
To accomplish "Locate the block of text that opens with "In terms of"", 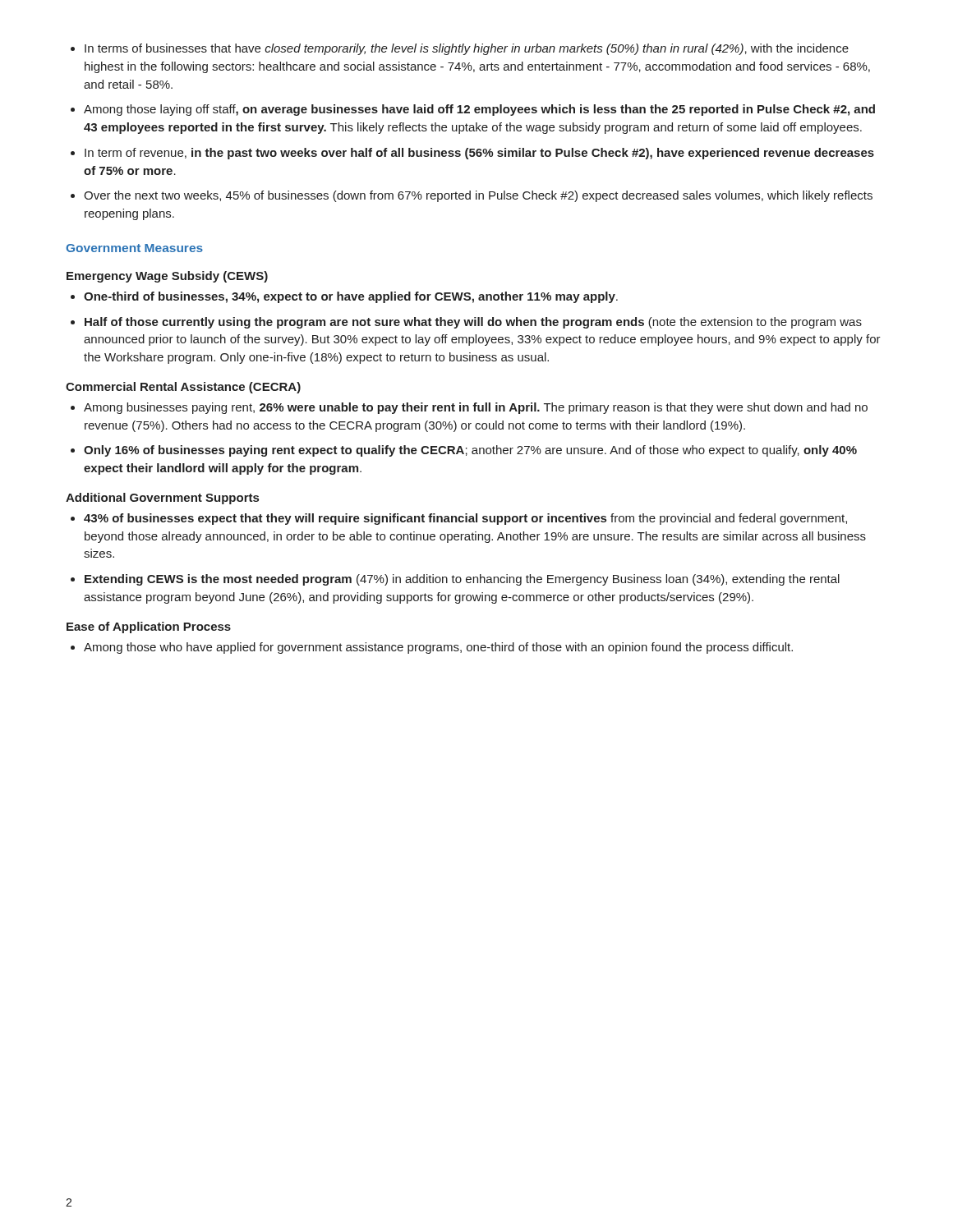I will coord(477,66).
